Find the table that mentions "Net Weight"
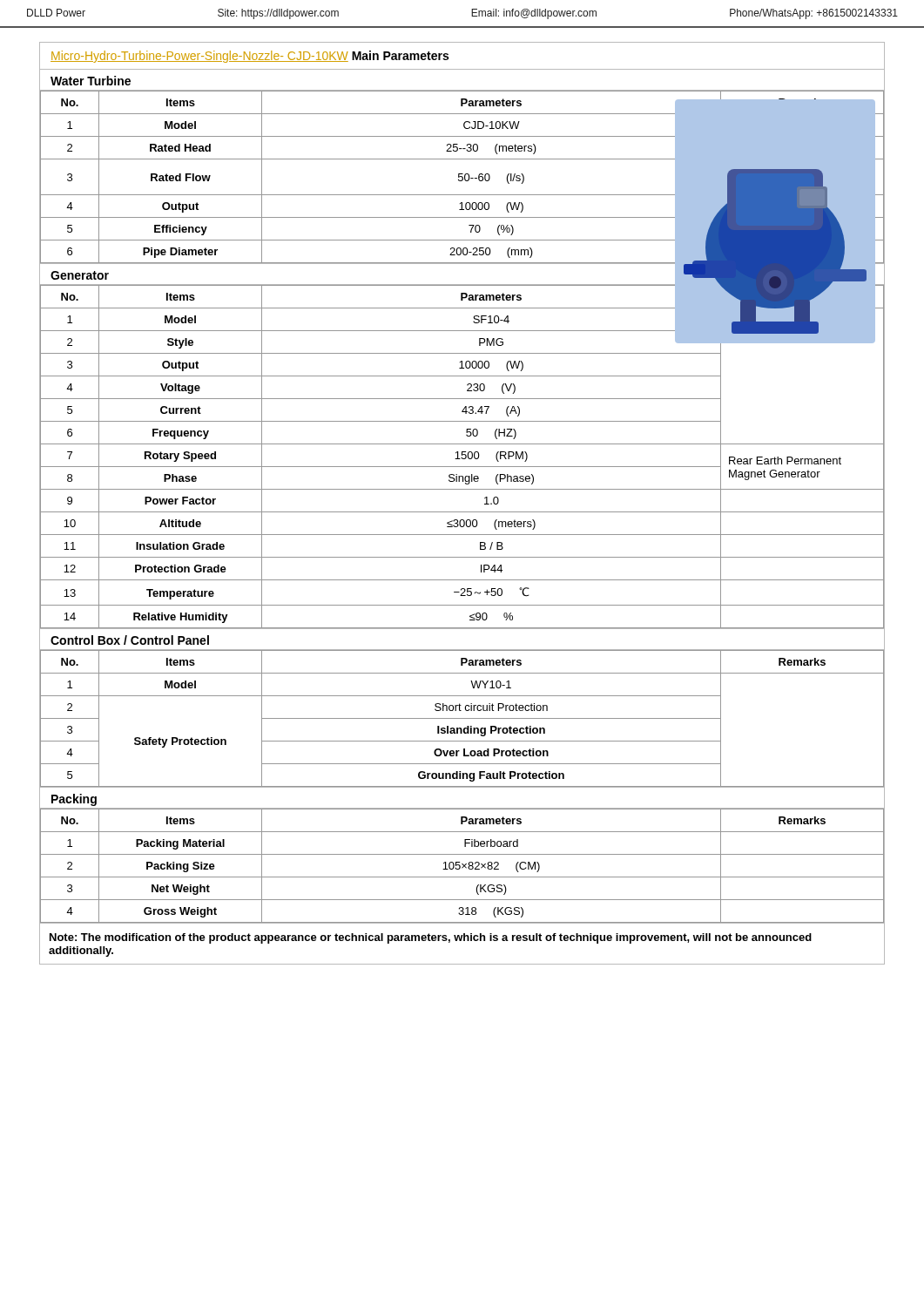Viewport: 924px width, 1307px height. pos(462,866)
